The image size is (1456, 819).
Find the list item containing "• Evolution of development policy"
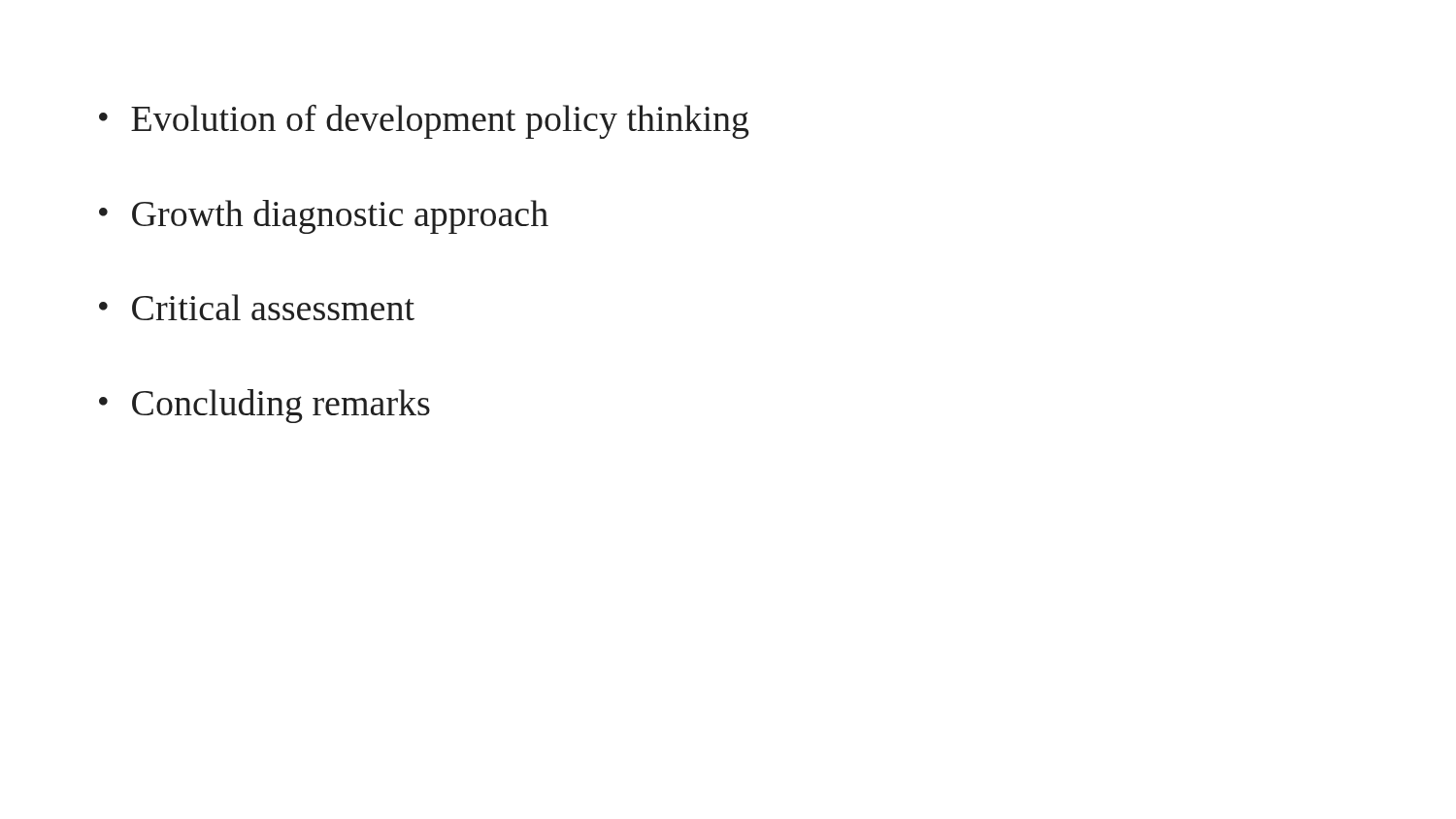[423, 119]
